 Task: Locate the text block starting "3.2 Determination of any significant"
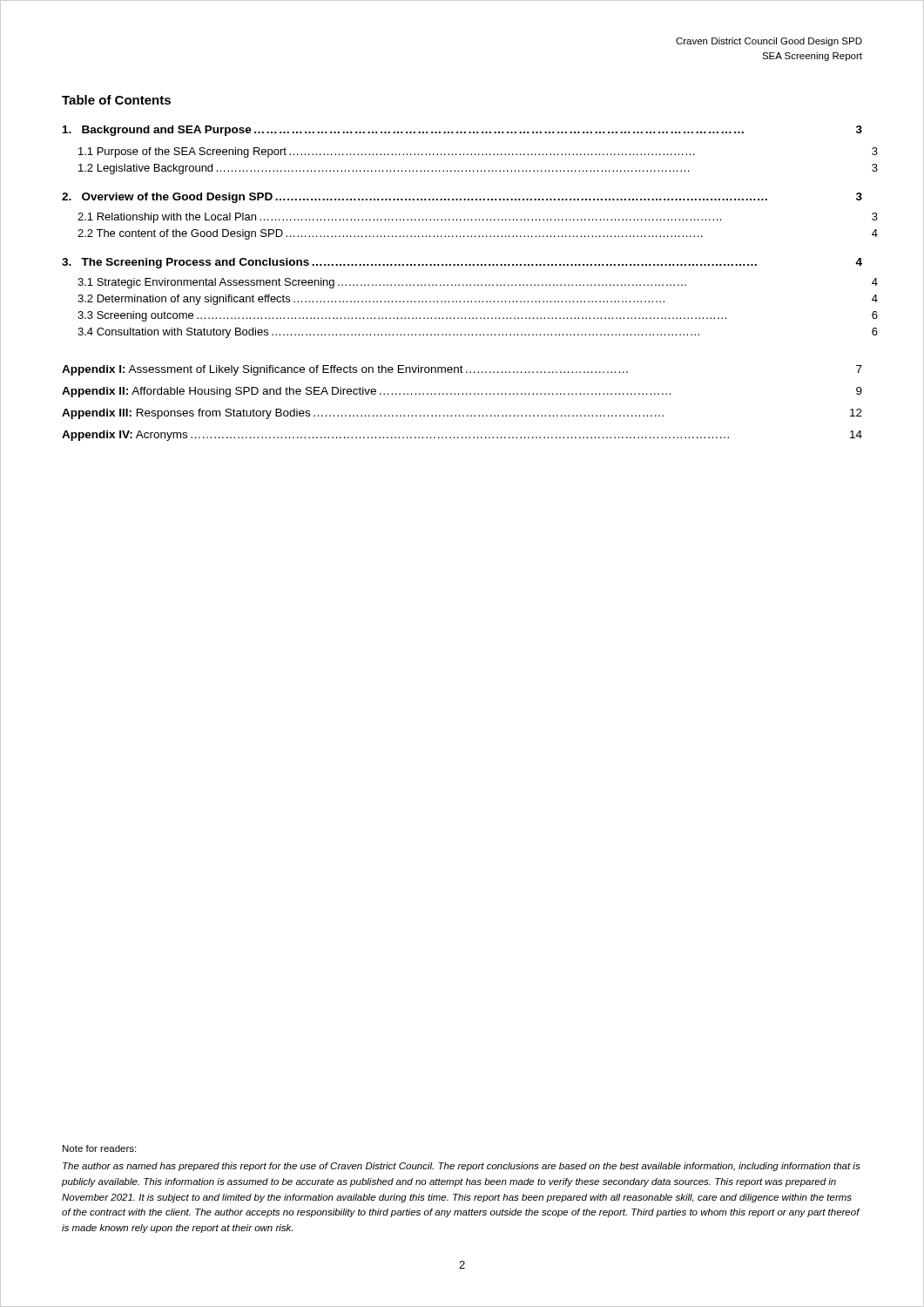tap(478, 298)
